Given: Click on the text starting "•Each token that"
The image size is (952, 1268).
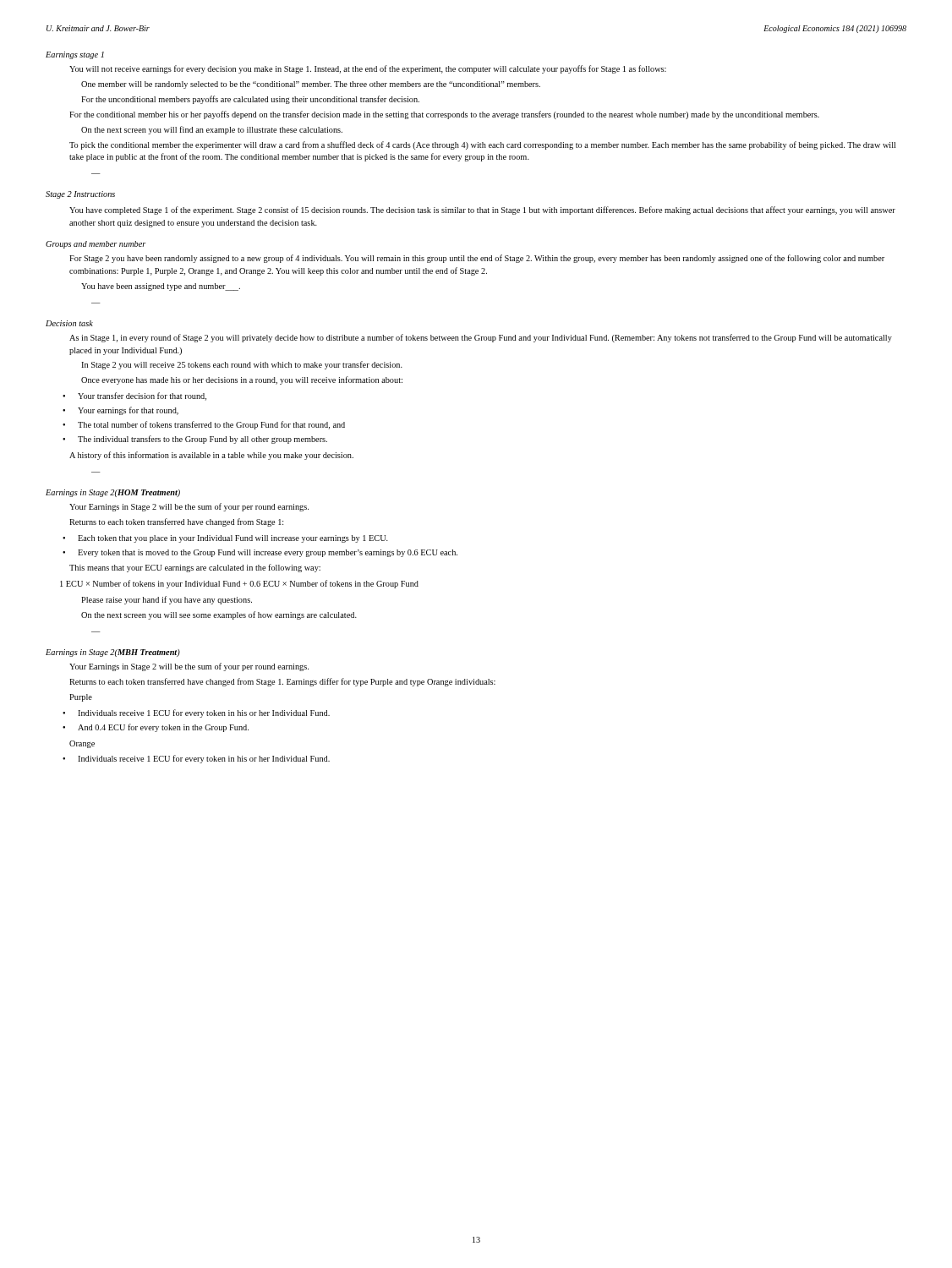Looking at the screenshot, I should (x=225, y=539).
